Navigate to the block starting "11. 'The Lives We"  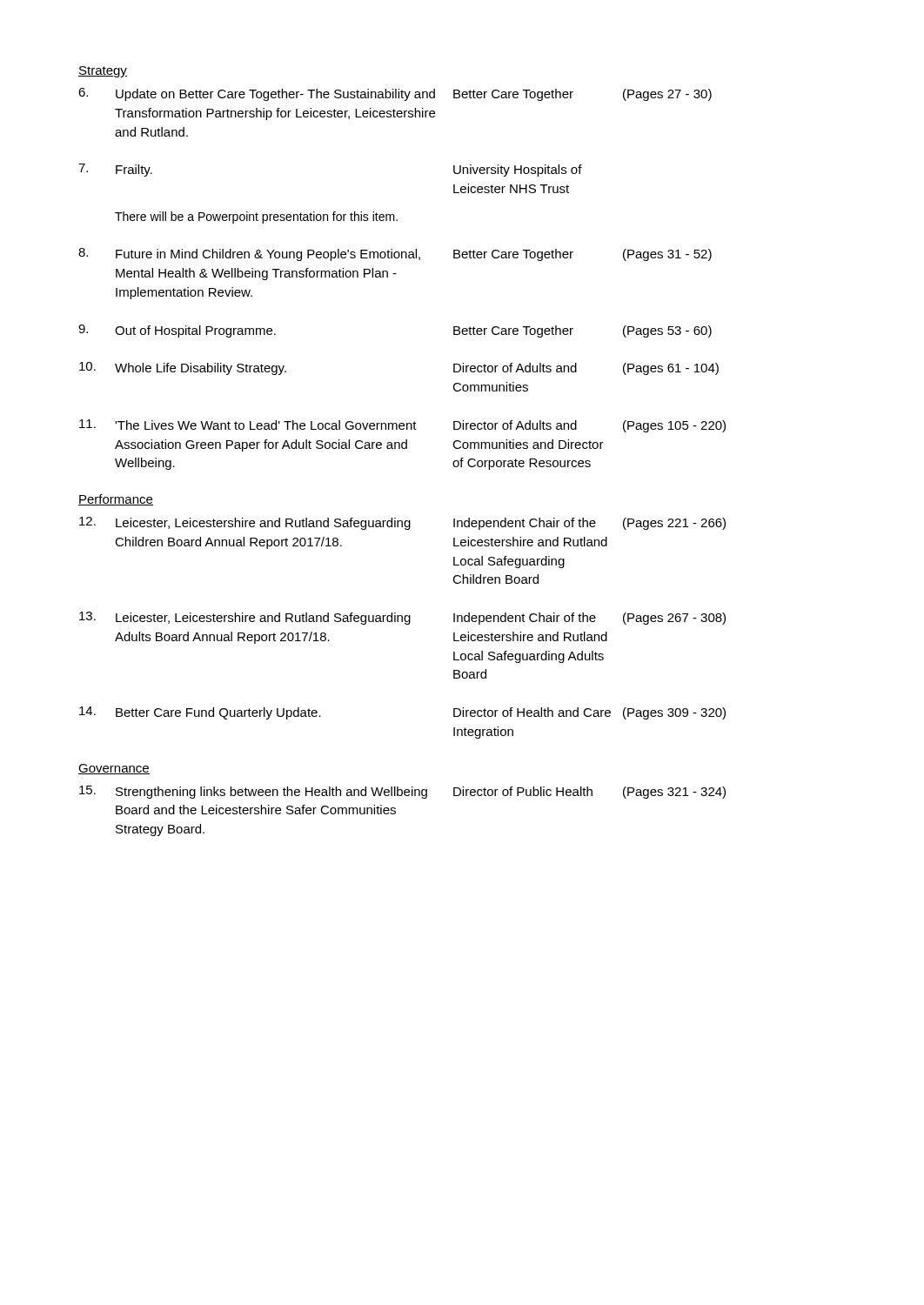coord(407,444)
